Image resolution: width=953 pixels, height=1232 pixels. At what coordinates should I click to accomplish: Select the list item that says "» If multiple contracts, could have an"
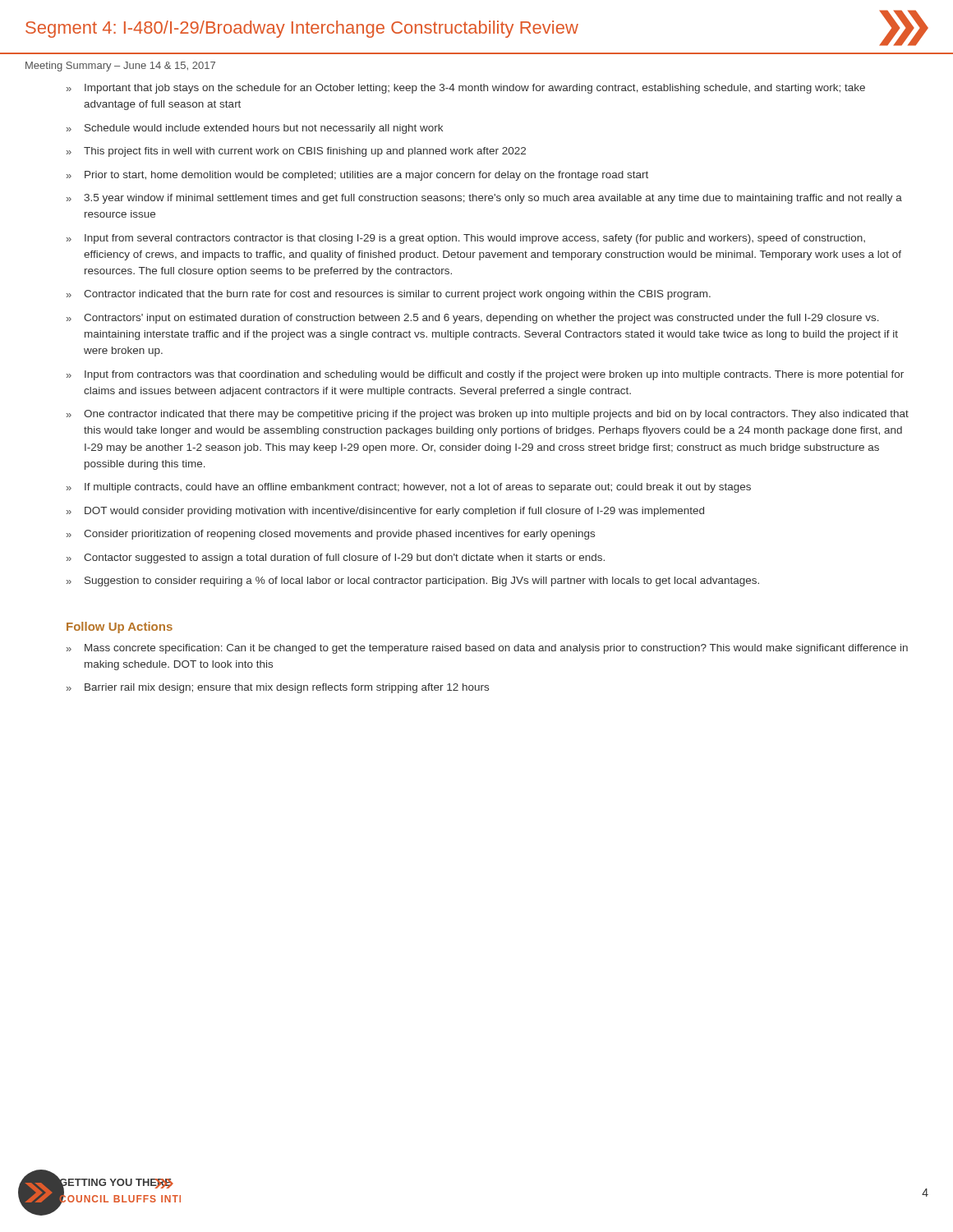pyautogui.click(x=489, y=487)
